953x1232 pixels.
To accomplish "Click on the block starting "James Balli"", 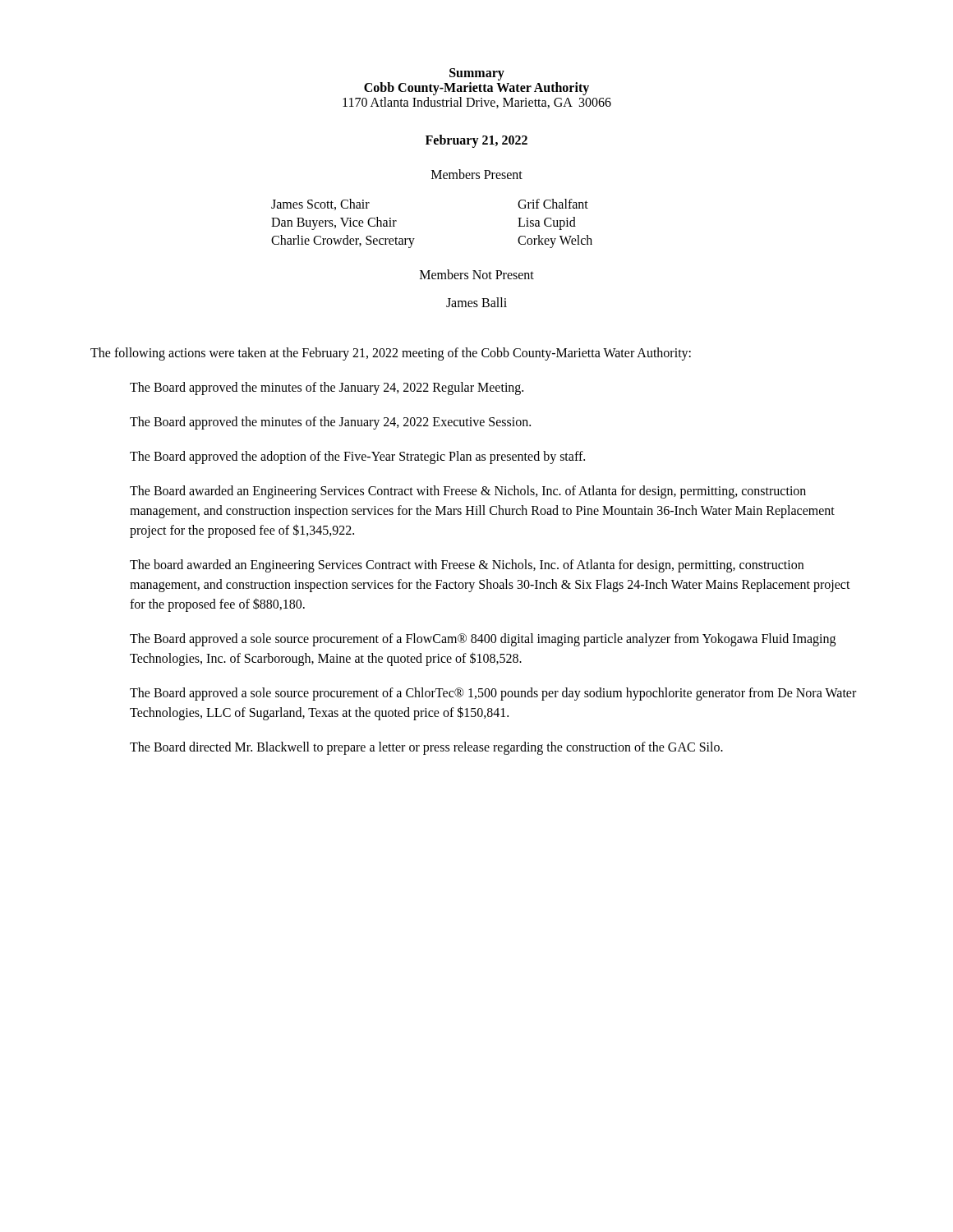I will click(476, 303).
